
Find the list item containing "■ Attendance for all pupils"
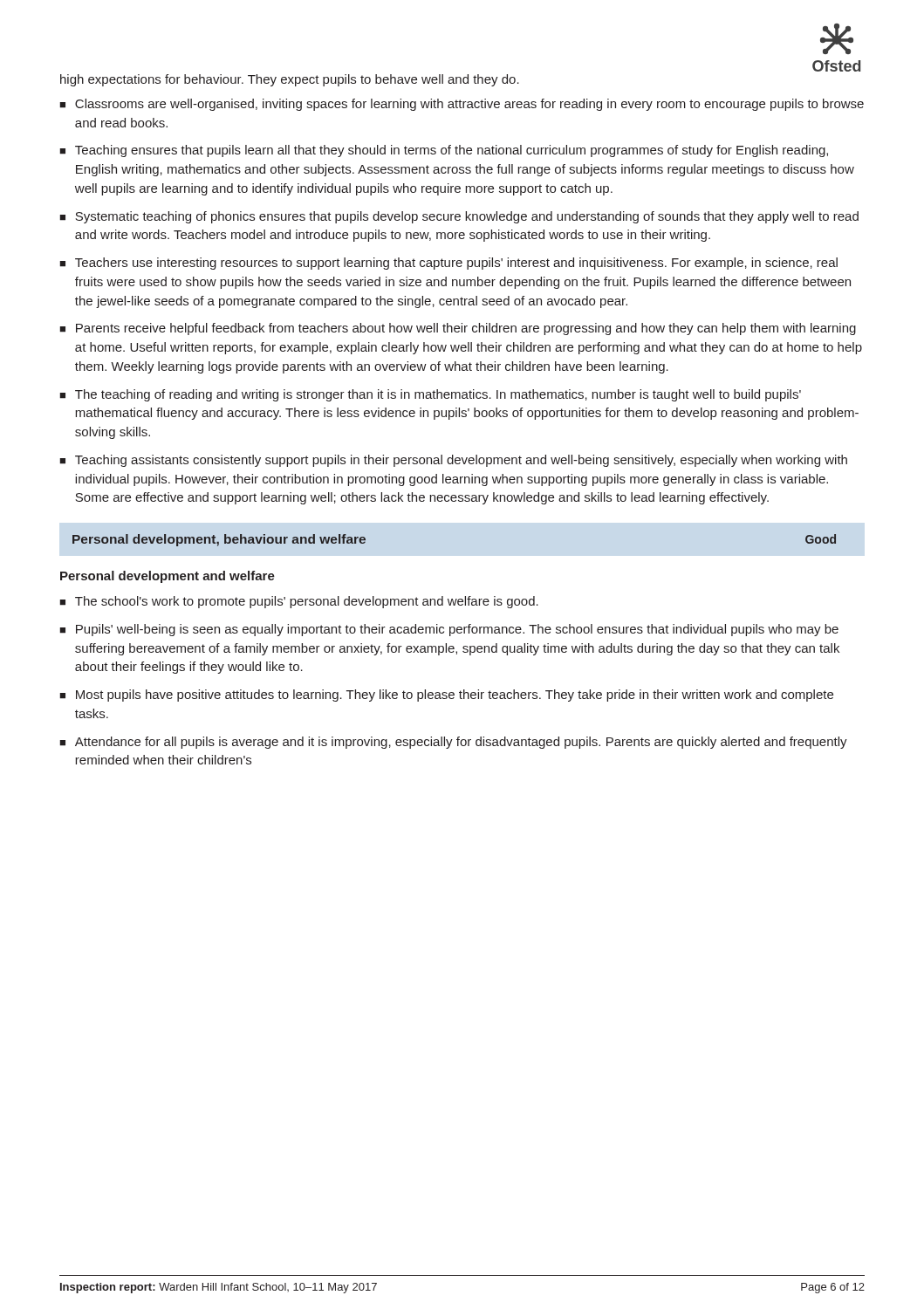462,751
